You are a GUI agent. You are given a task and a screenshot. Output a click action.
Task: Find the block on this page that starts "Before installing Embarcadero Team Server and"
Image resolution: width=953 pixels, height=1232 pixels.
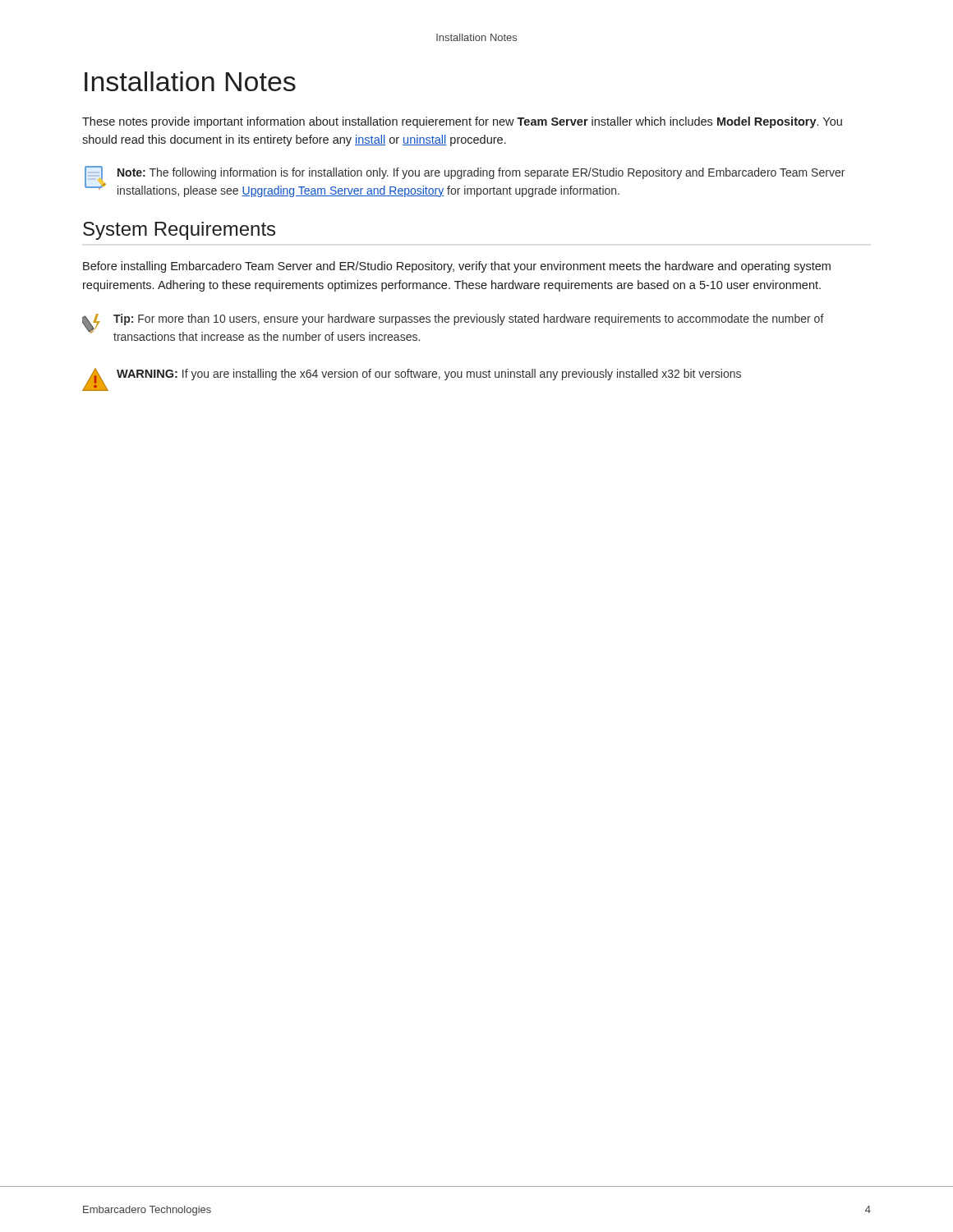(457, 276)
